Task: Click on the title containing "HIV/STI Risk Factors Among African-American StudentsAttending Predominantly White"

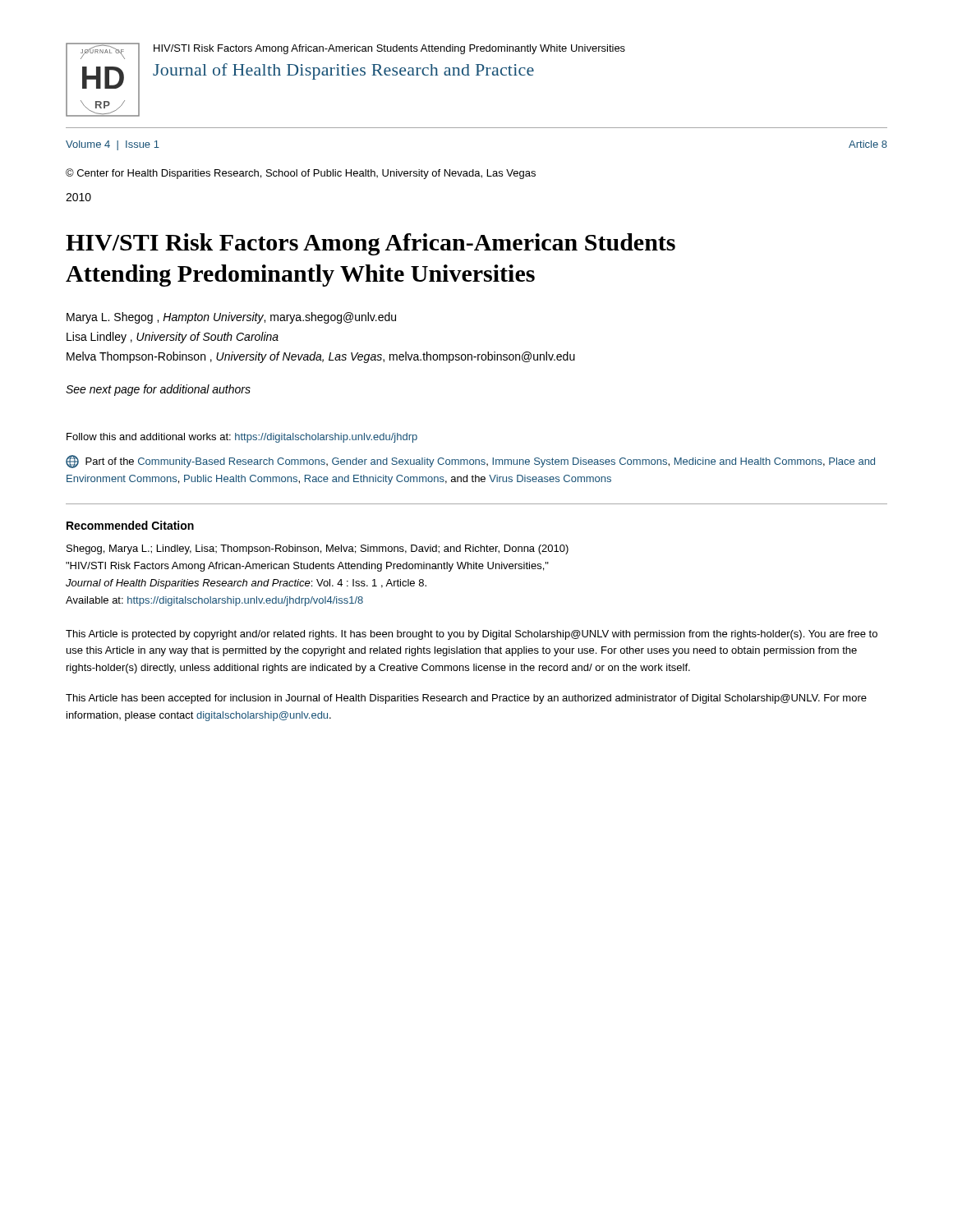Action: (x=371, y=257)
